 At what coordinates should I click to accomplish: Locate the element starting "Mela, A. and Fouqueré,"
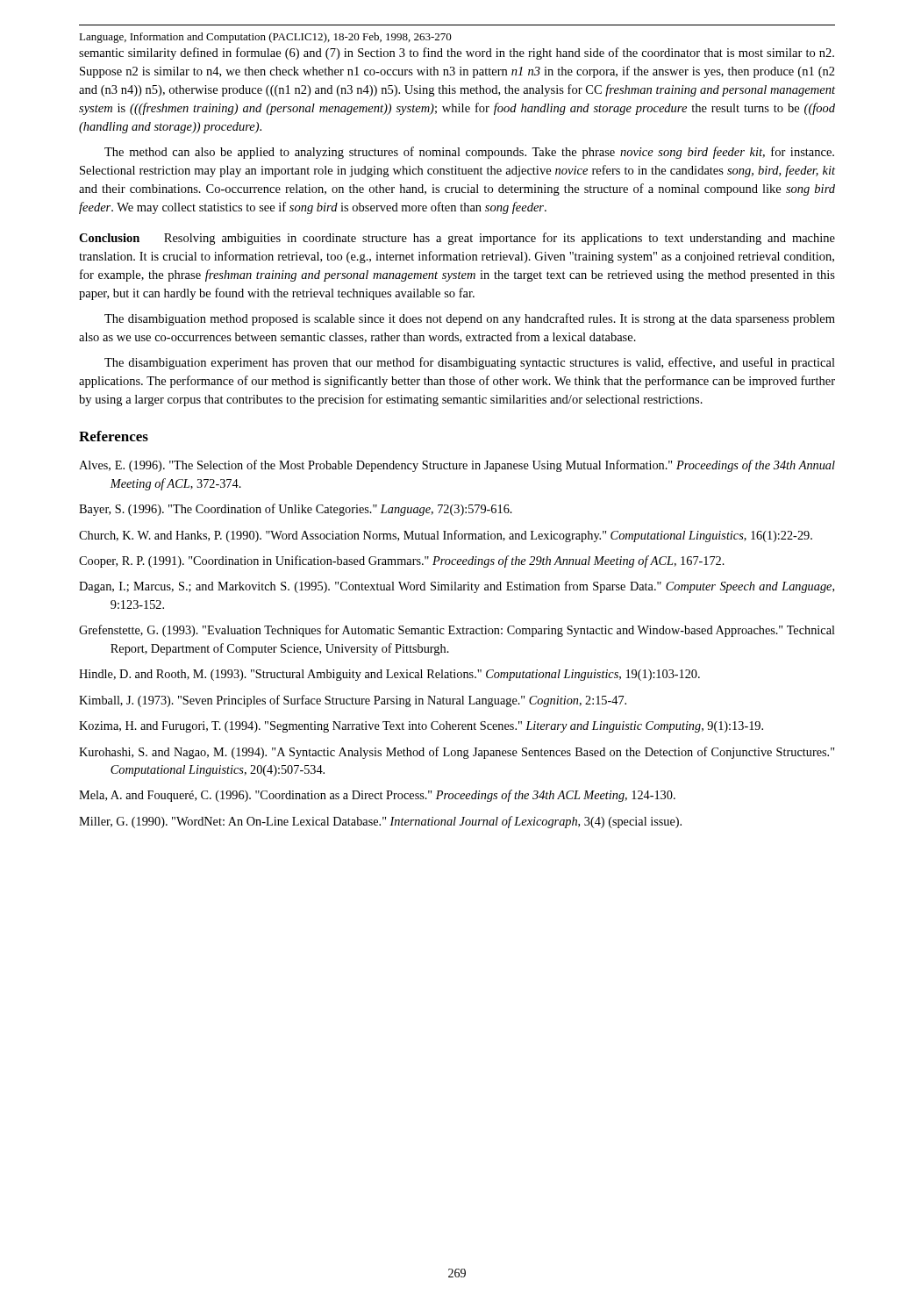(x=377, y=795)
